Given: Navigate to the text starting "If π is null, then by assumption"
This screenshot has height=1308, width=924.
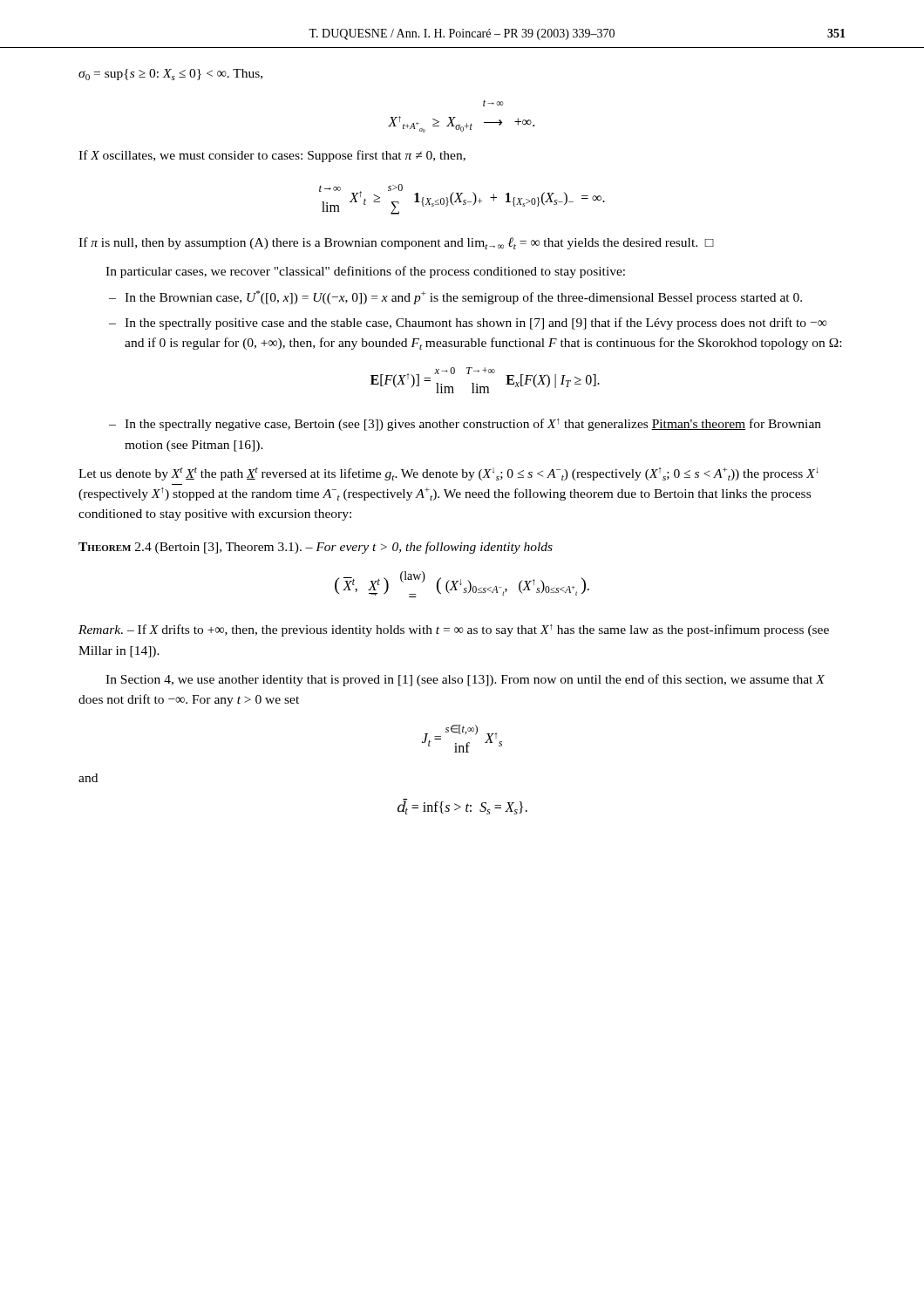Looking at the screenshot, I should point(396,243).
